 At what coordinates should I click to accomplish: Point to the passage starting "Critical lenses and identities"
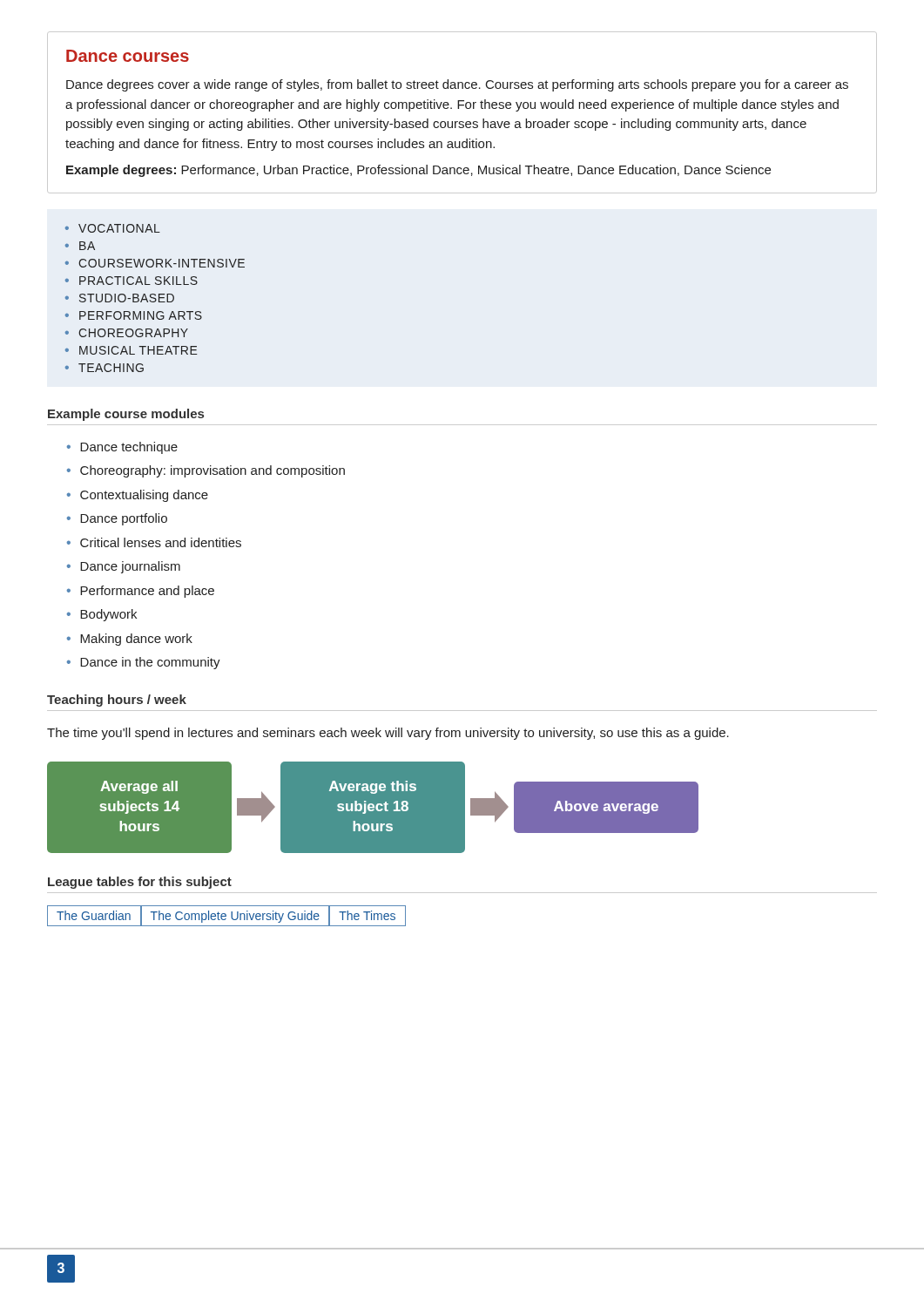[161, 542]
